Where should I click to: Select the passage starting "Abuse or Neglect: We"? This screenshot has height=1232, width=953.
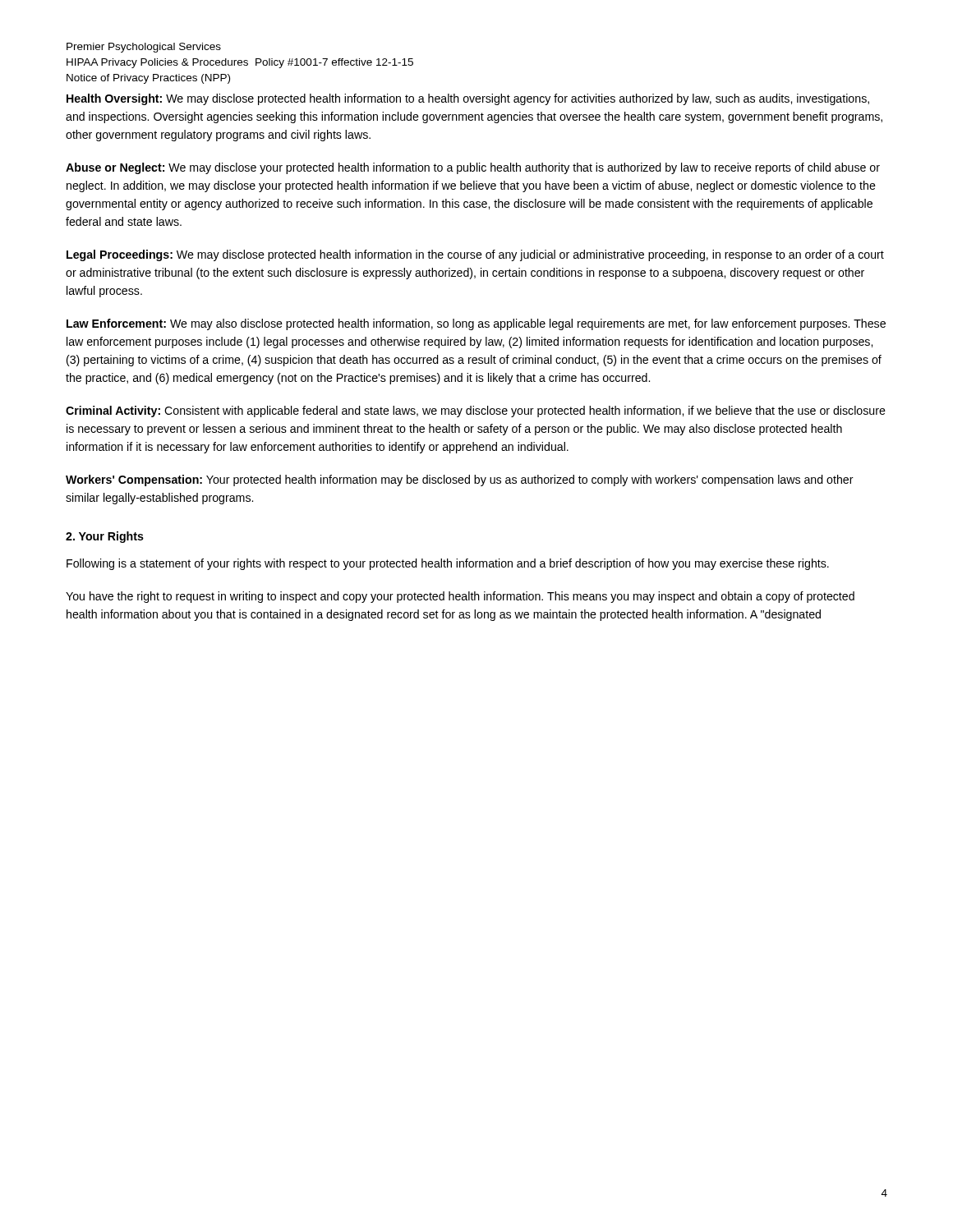(473, 194)
